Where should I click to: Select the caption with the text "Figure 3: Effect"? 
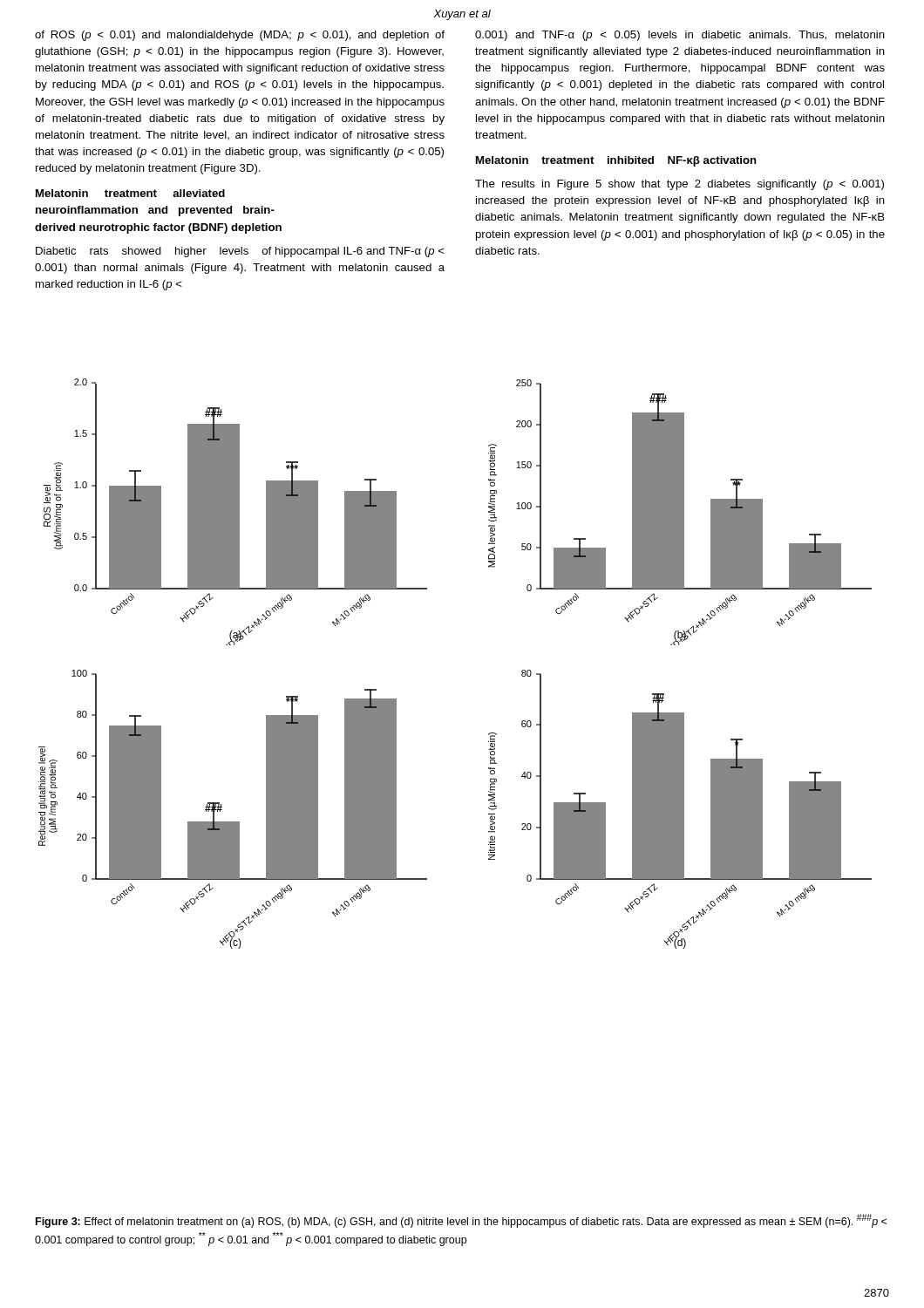(461, 1229)
